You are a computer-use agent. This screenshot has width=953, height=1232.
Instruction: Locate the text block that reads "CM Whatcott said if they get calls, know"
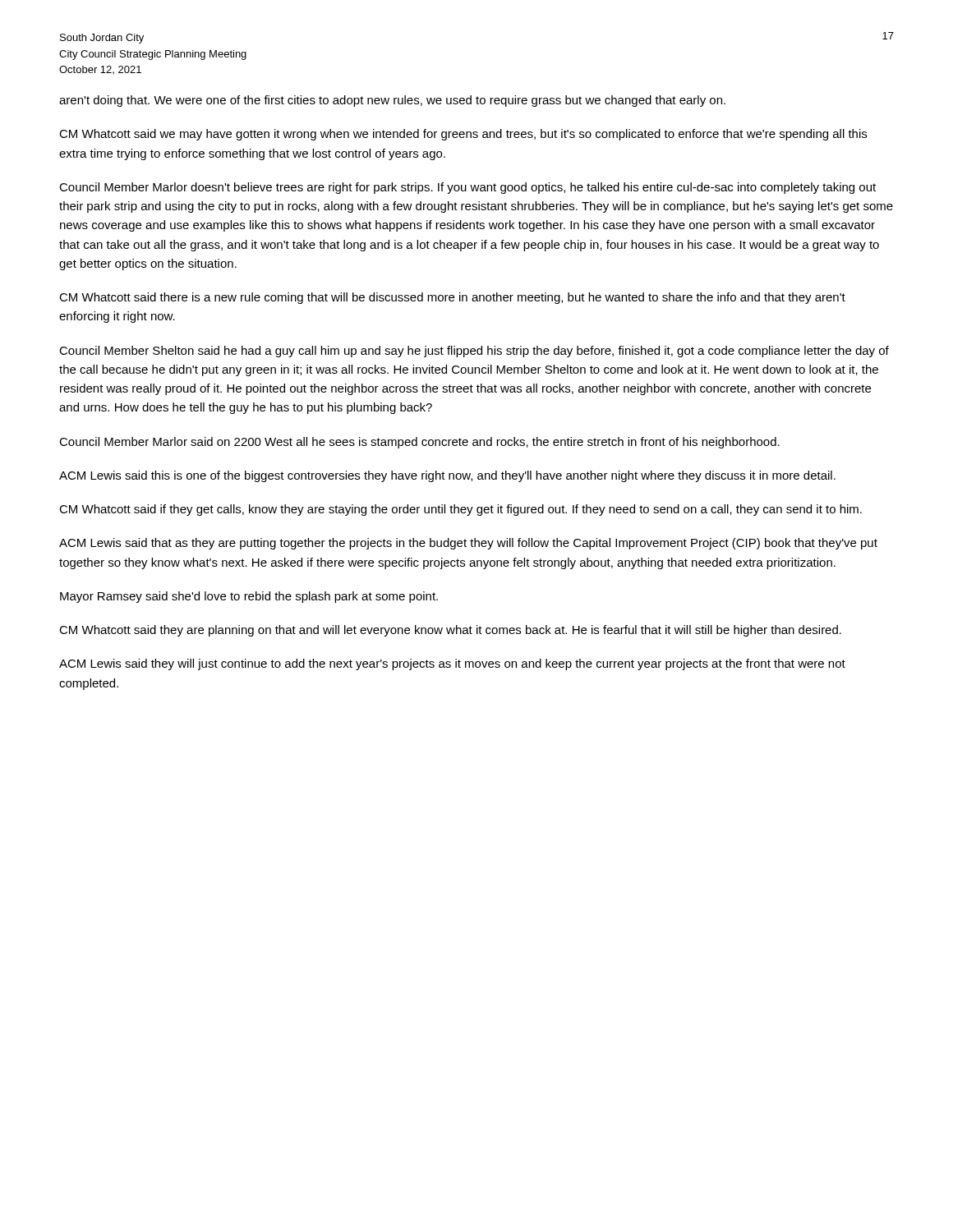tap(461, 509)
